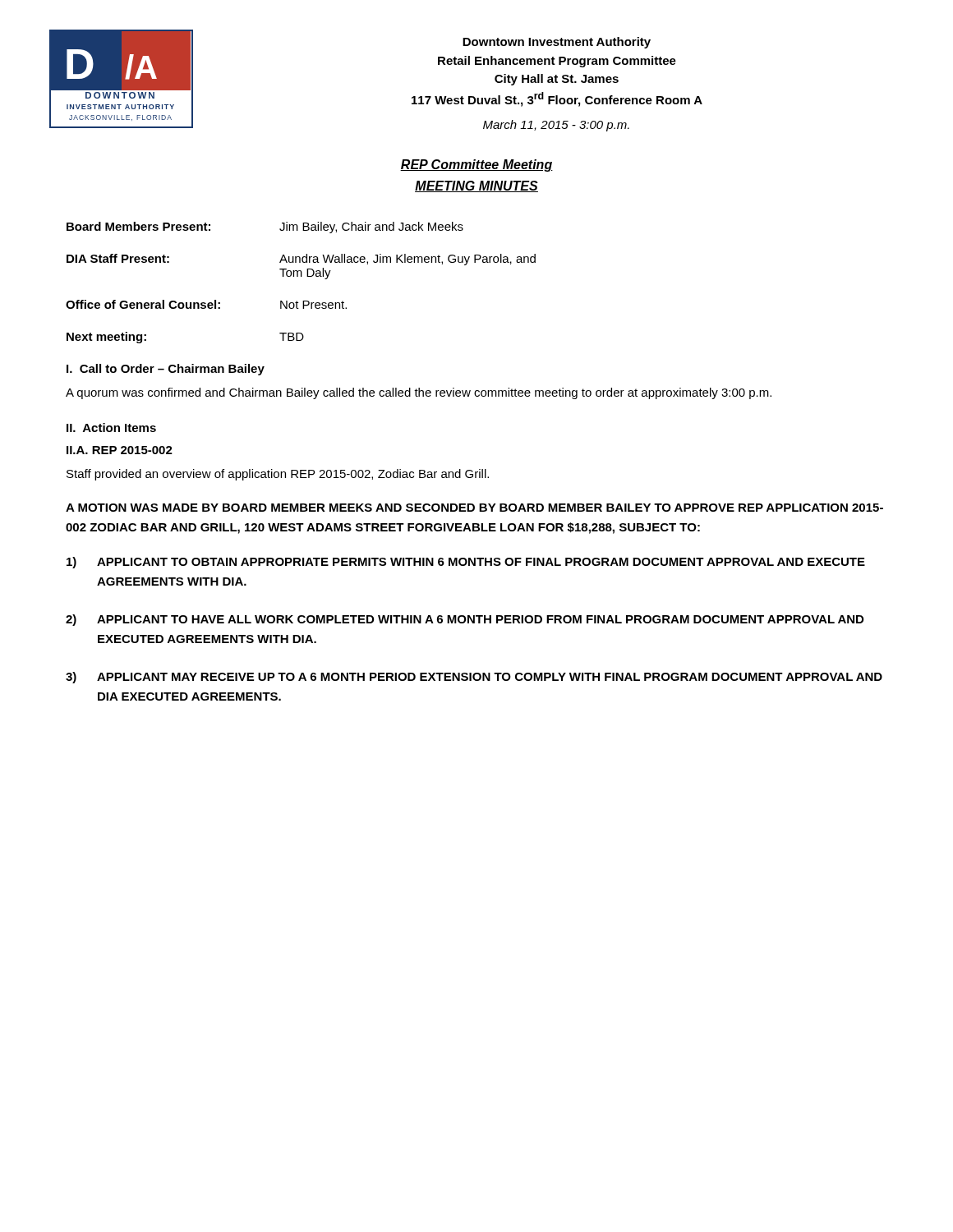
Task: Select the text block with the text "Board Members Present: Jim Bailey, Chair and Jack"
Action: pos(140,227)
